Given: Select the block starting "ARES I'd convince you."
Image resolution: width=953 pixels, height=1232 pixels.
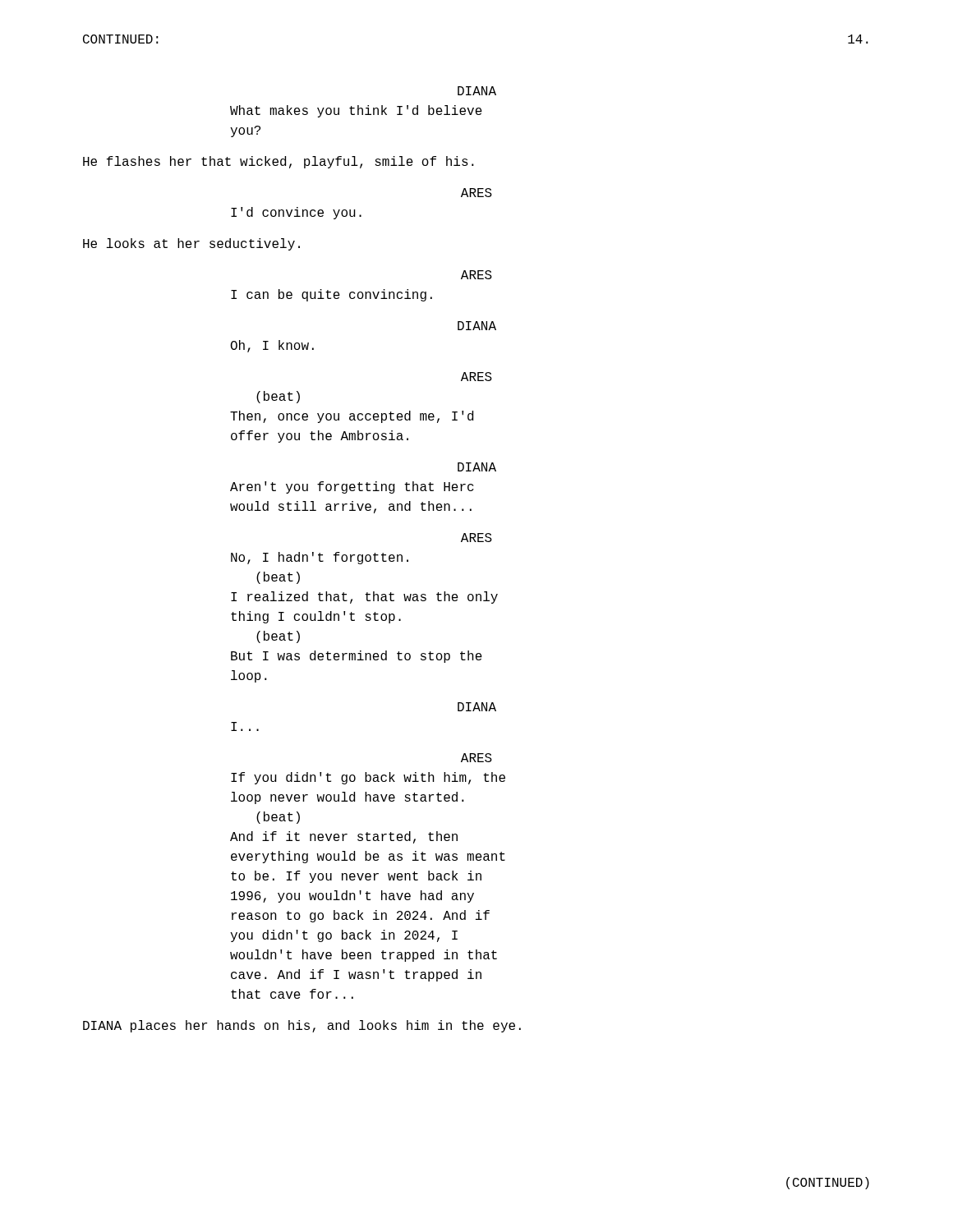Looking at the screenshot, I should tap(476, 204).
